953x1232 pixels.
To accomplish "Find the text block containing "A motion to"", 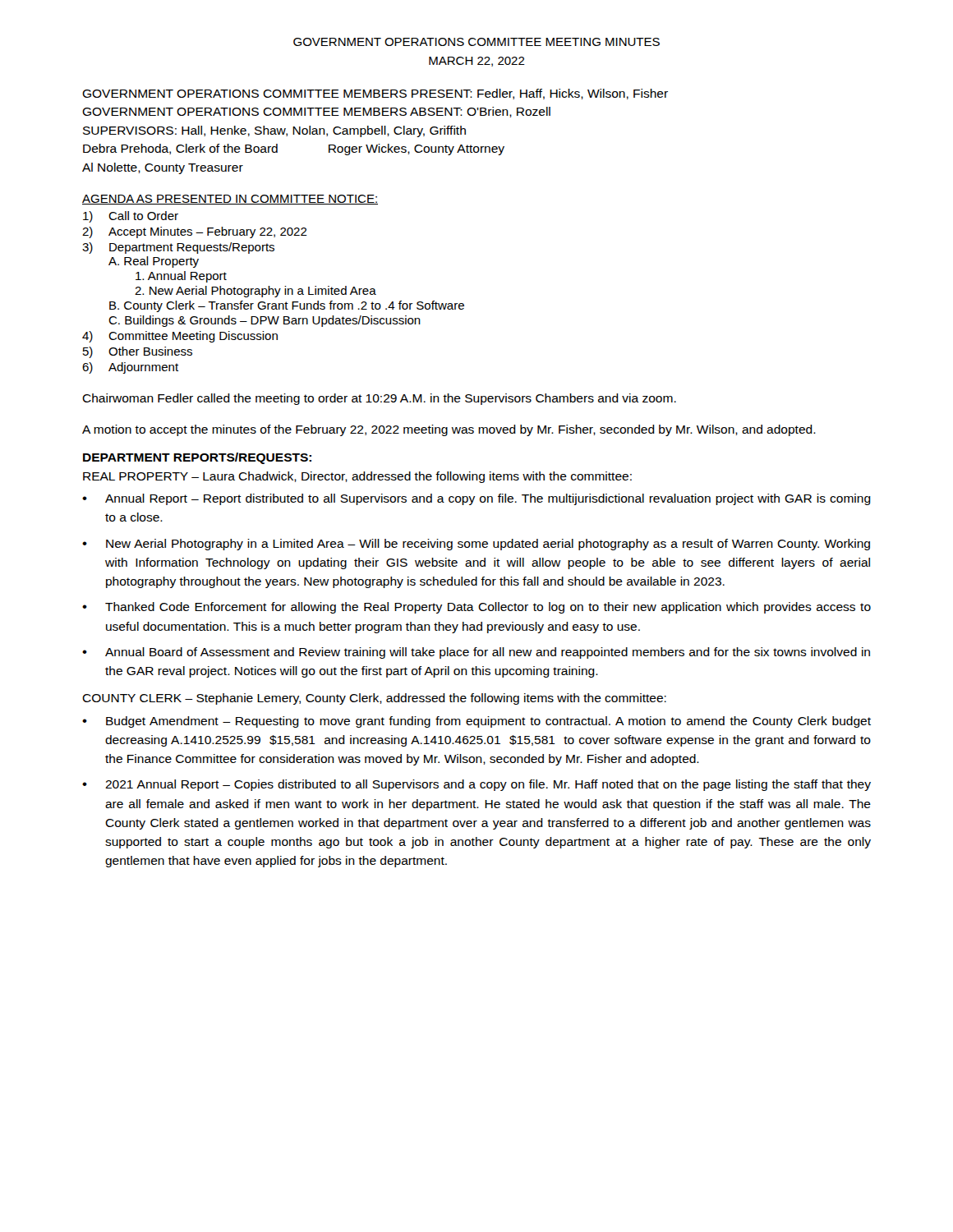I will (449, 429).
